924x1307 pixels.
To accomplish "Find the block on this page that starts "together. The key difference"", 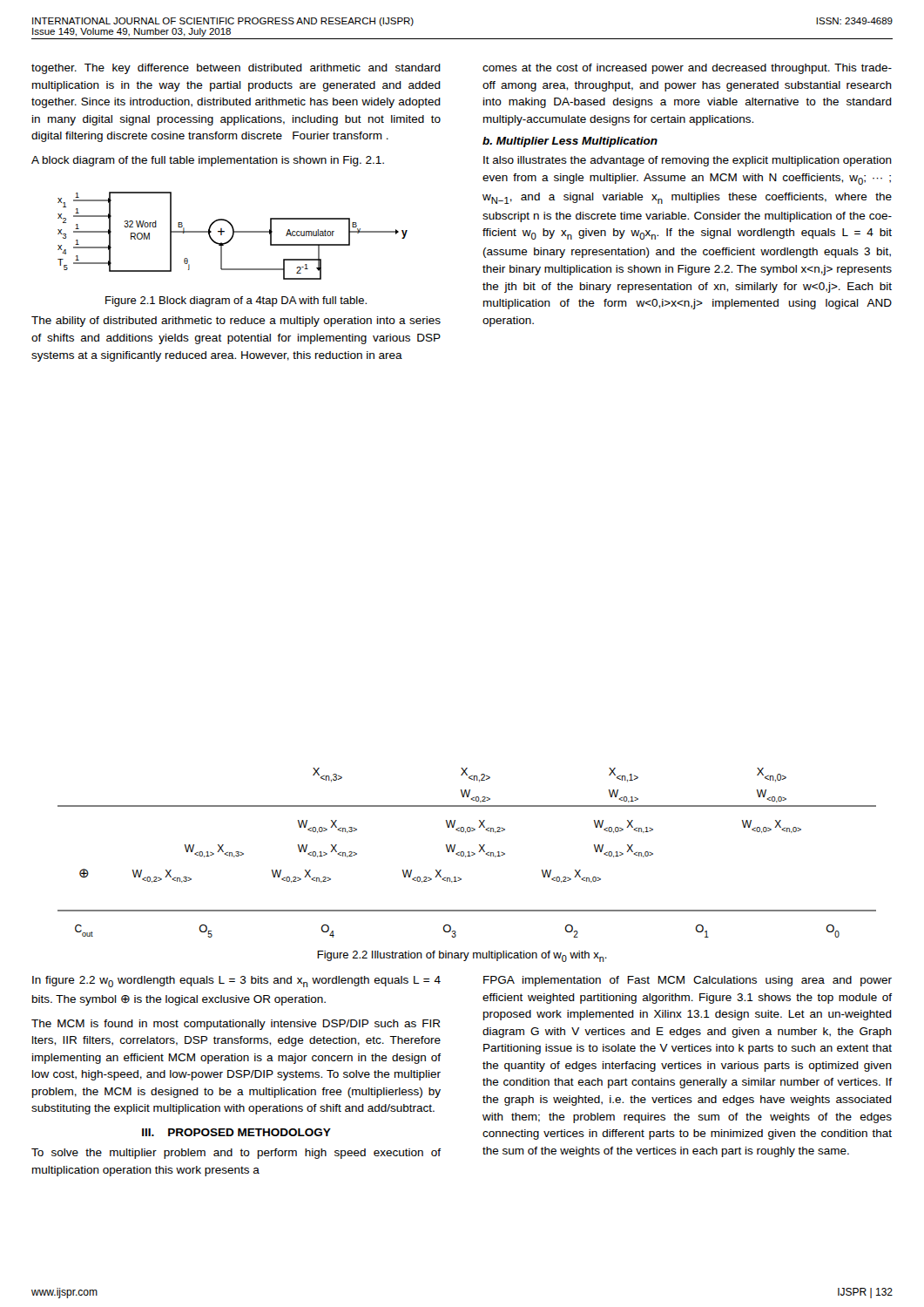I will [236, 102].
